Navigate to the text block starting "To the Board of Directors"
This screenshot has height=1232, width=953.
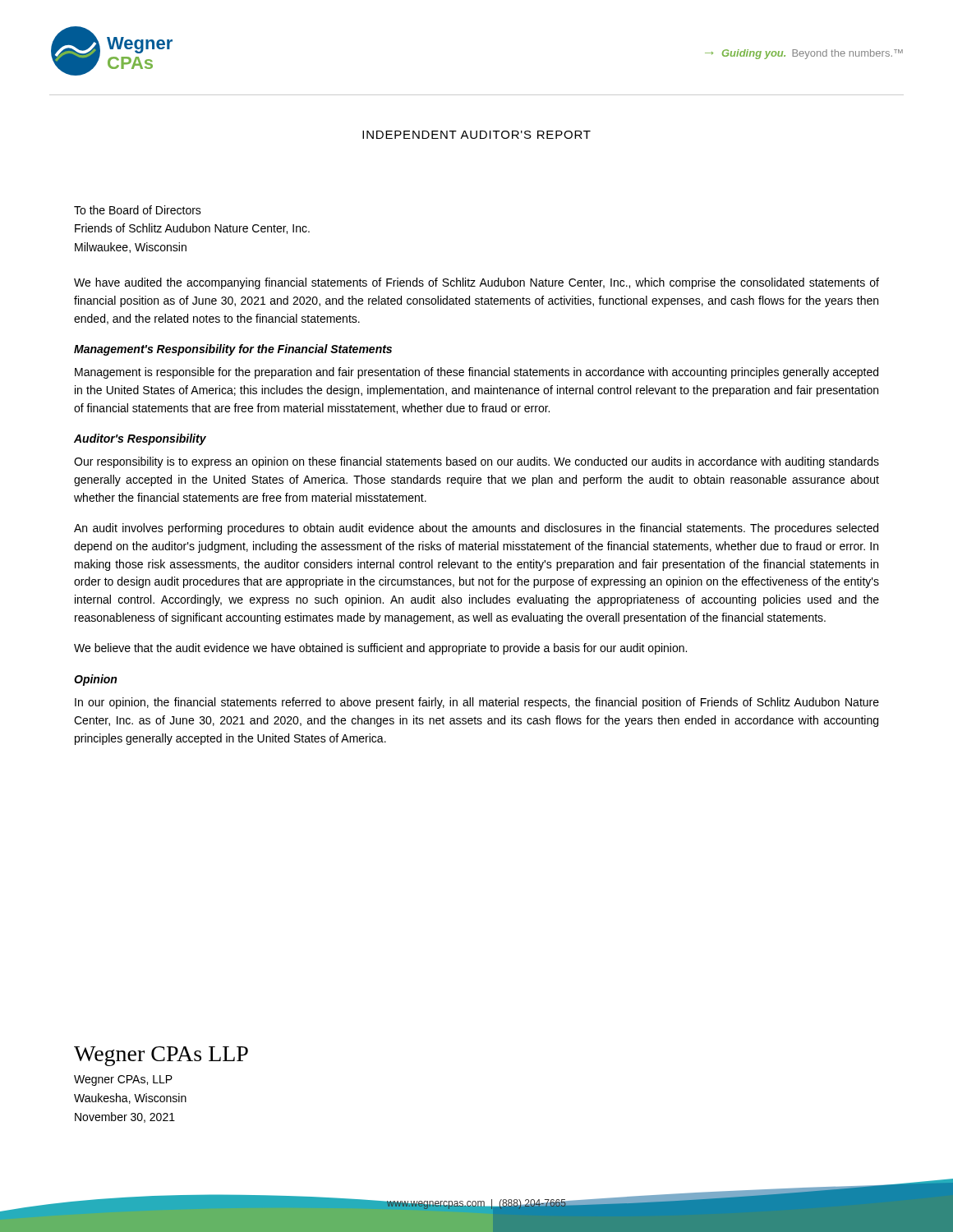point(192,229)
